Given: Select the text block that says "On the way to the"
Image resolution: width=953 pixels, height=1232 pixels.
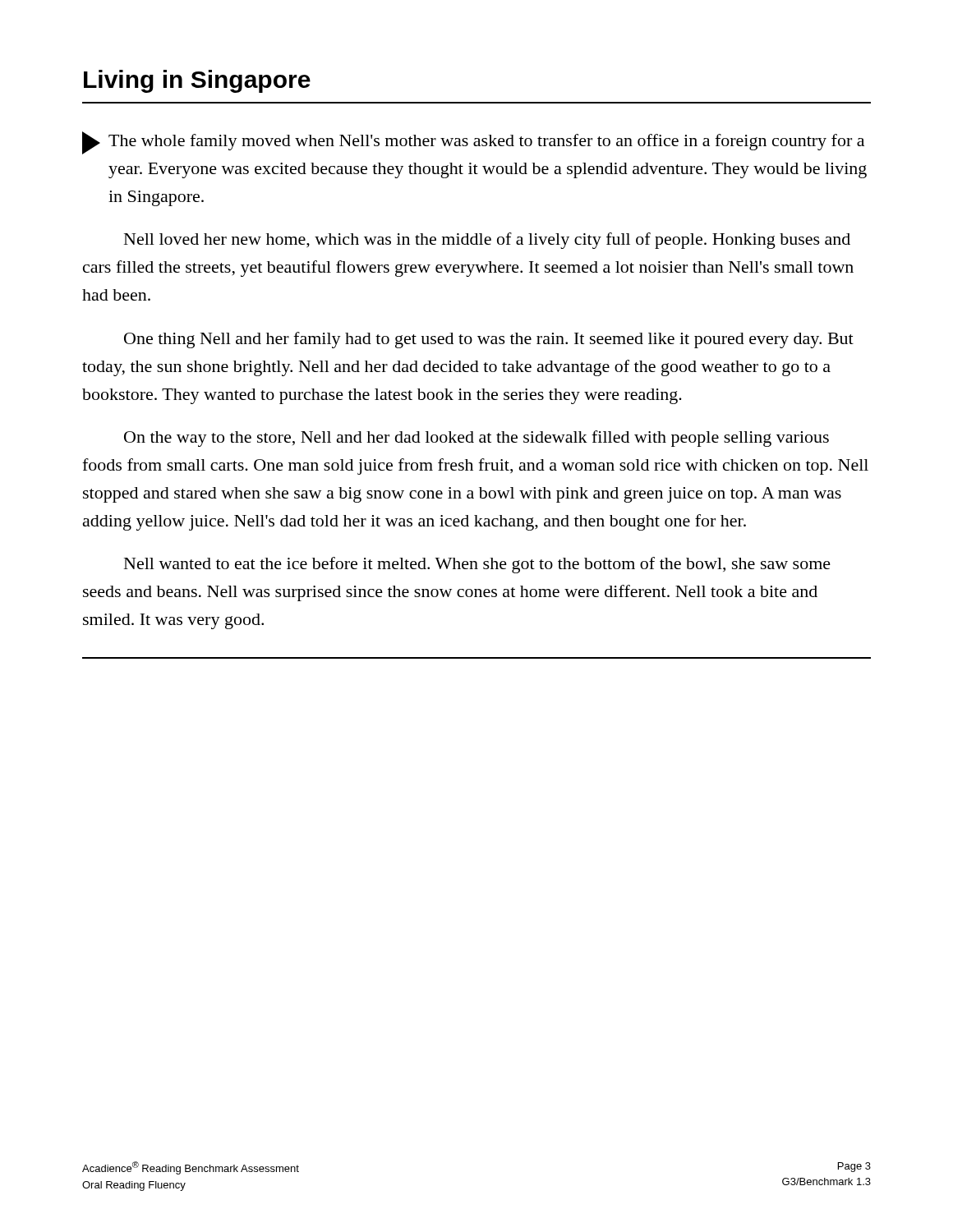Looking at the screenshot, I should pos(476,479).
